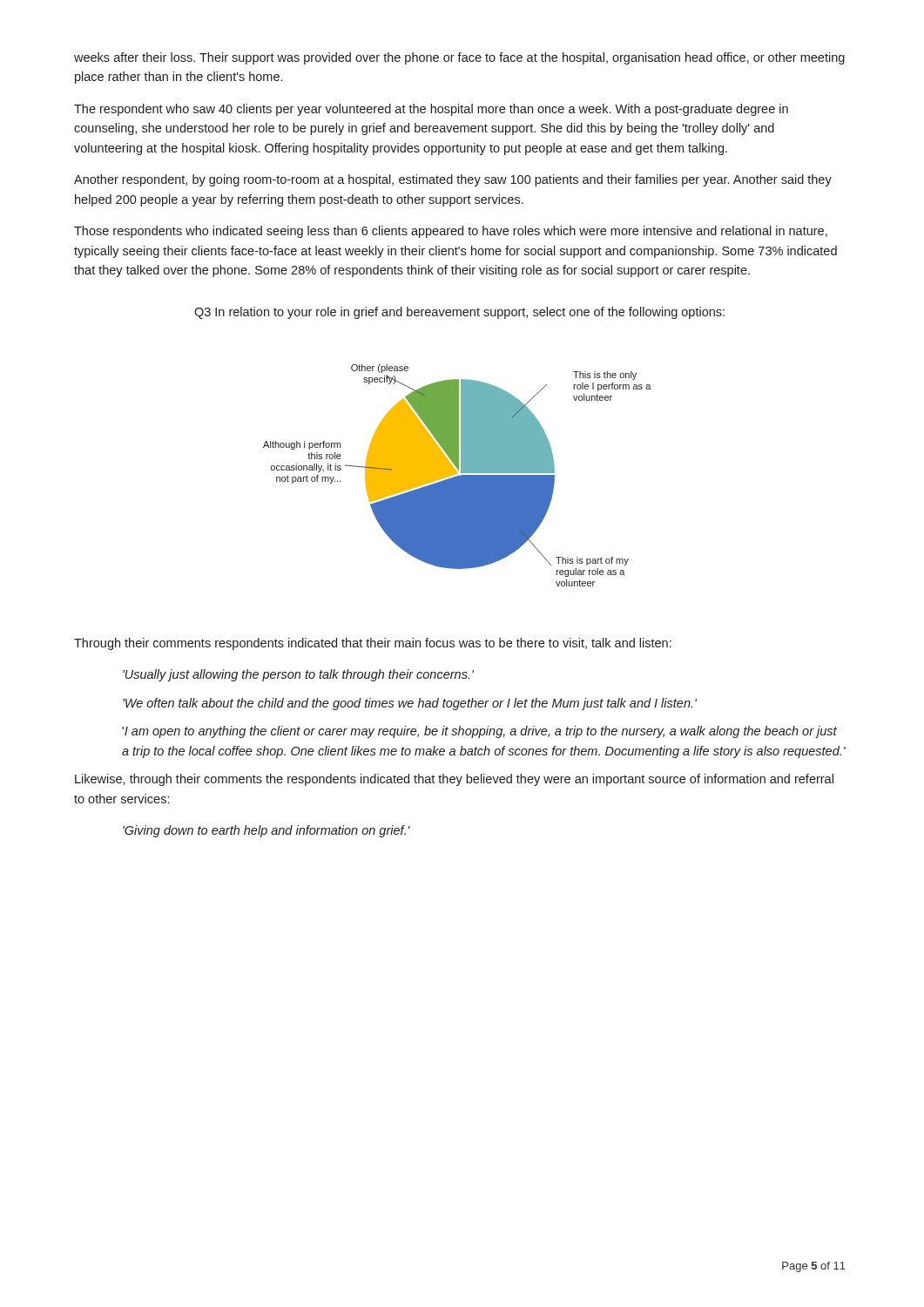Point to the element starting "Through their comments respondents indicated that their main"

pyautogui.click(x=373, y=643)
